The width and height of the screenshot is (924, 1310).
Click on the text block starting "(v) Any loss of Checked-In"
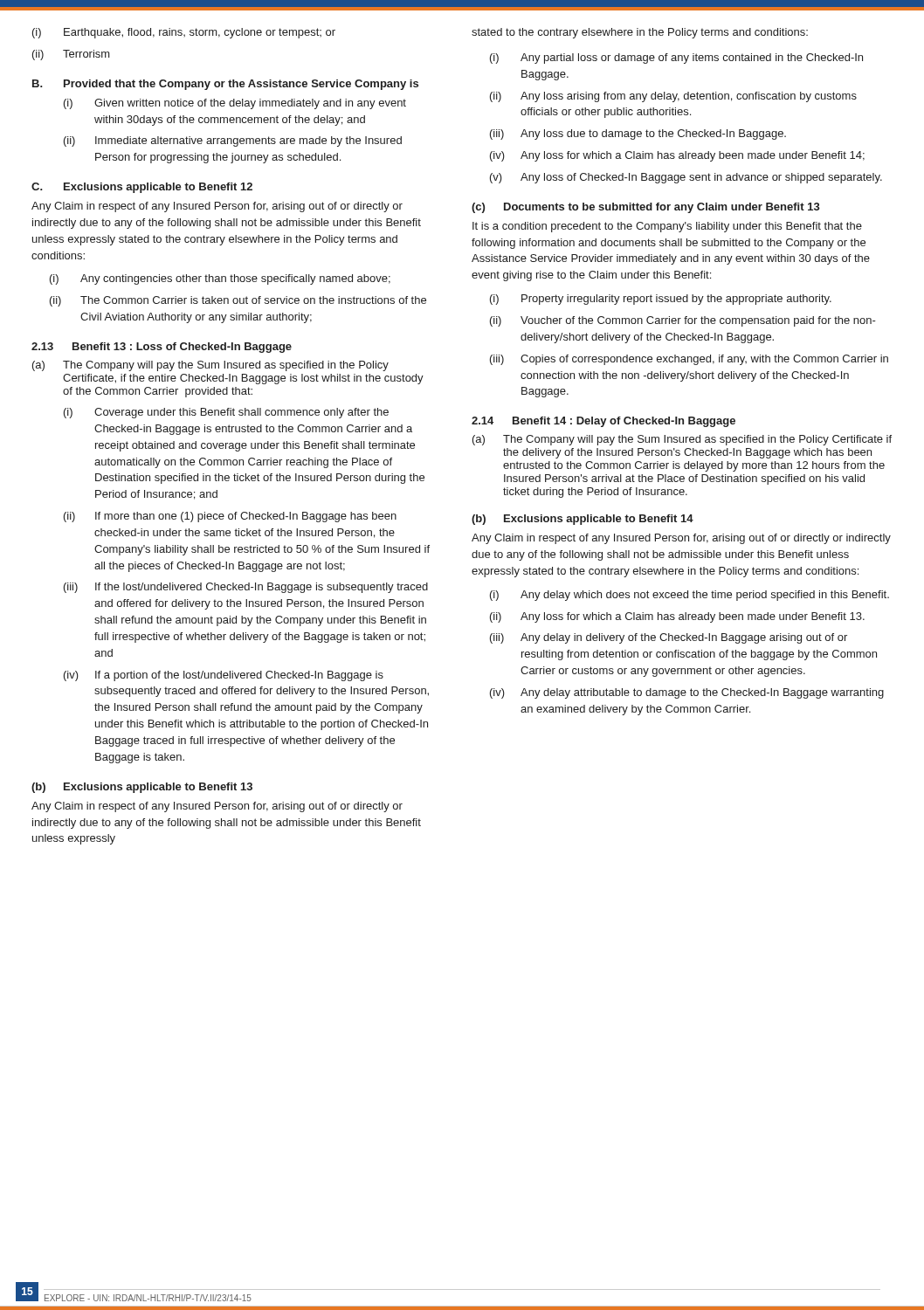691,178
